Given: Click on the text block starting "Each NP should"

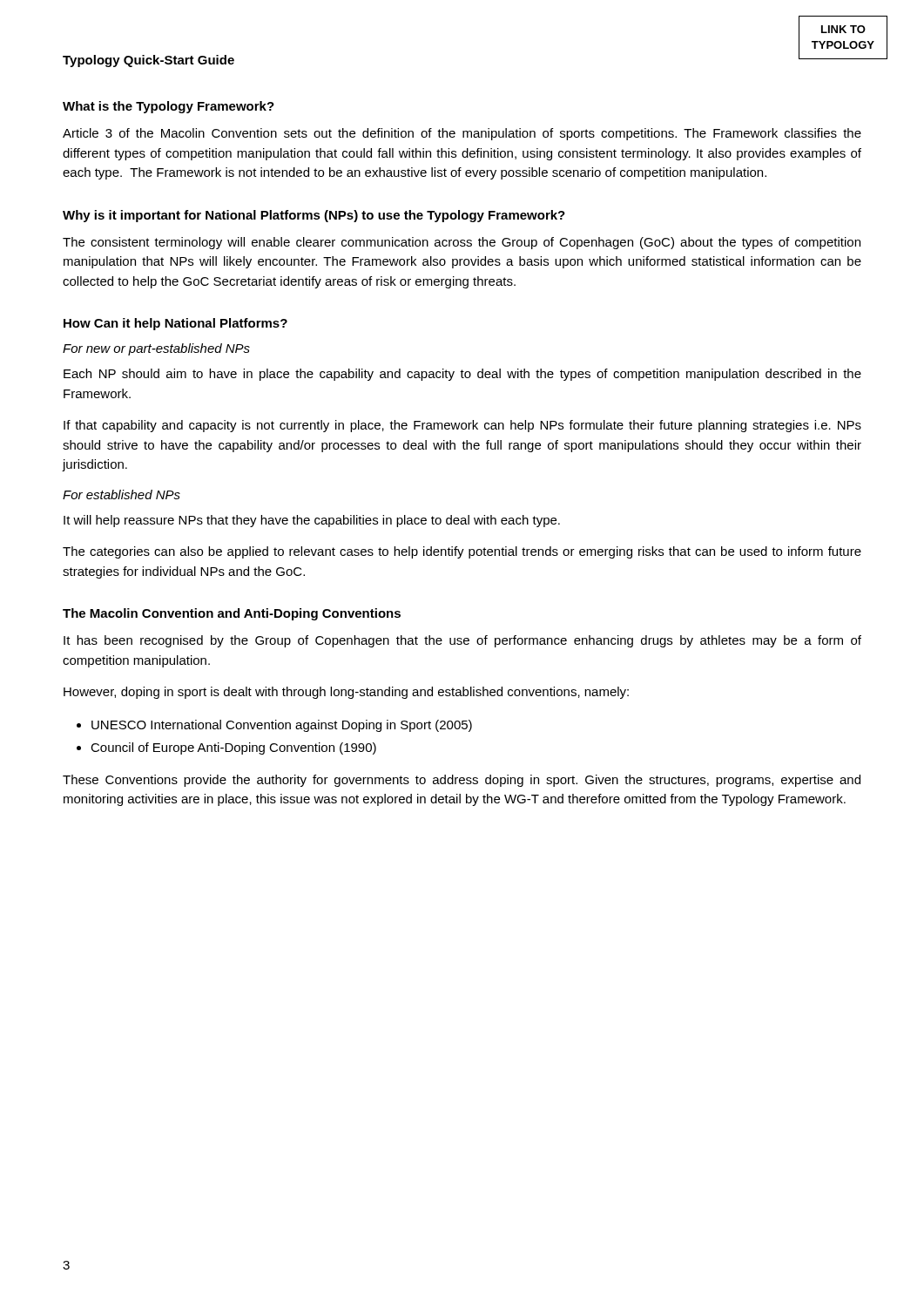Looking at the screenshot, I should point(462,383).
